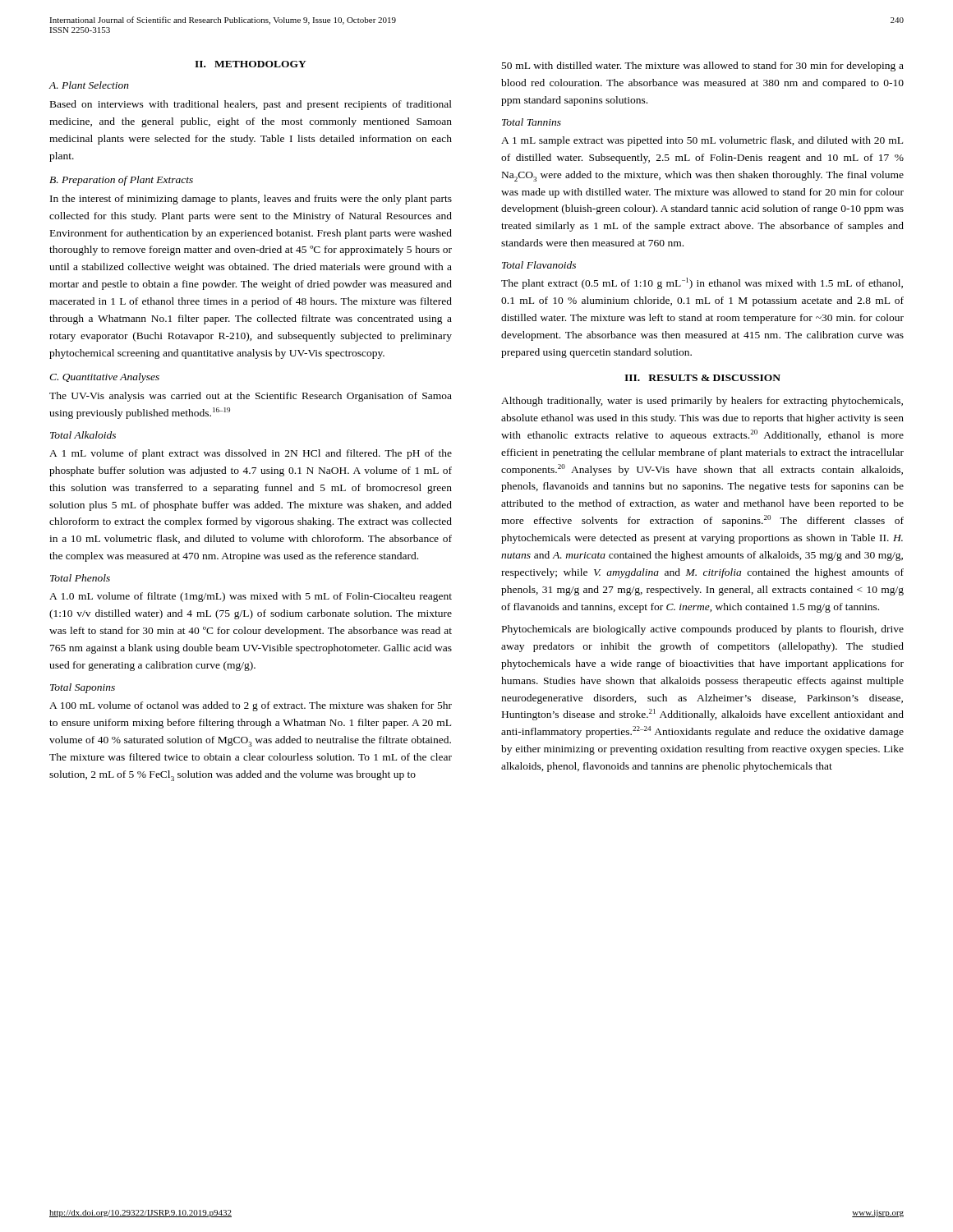
Task: Select the region starting "Total Phenols"
Action: coord(80,578)
